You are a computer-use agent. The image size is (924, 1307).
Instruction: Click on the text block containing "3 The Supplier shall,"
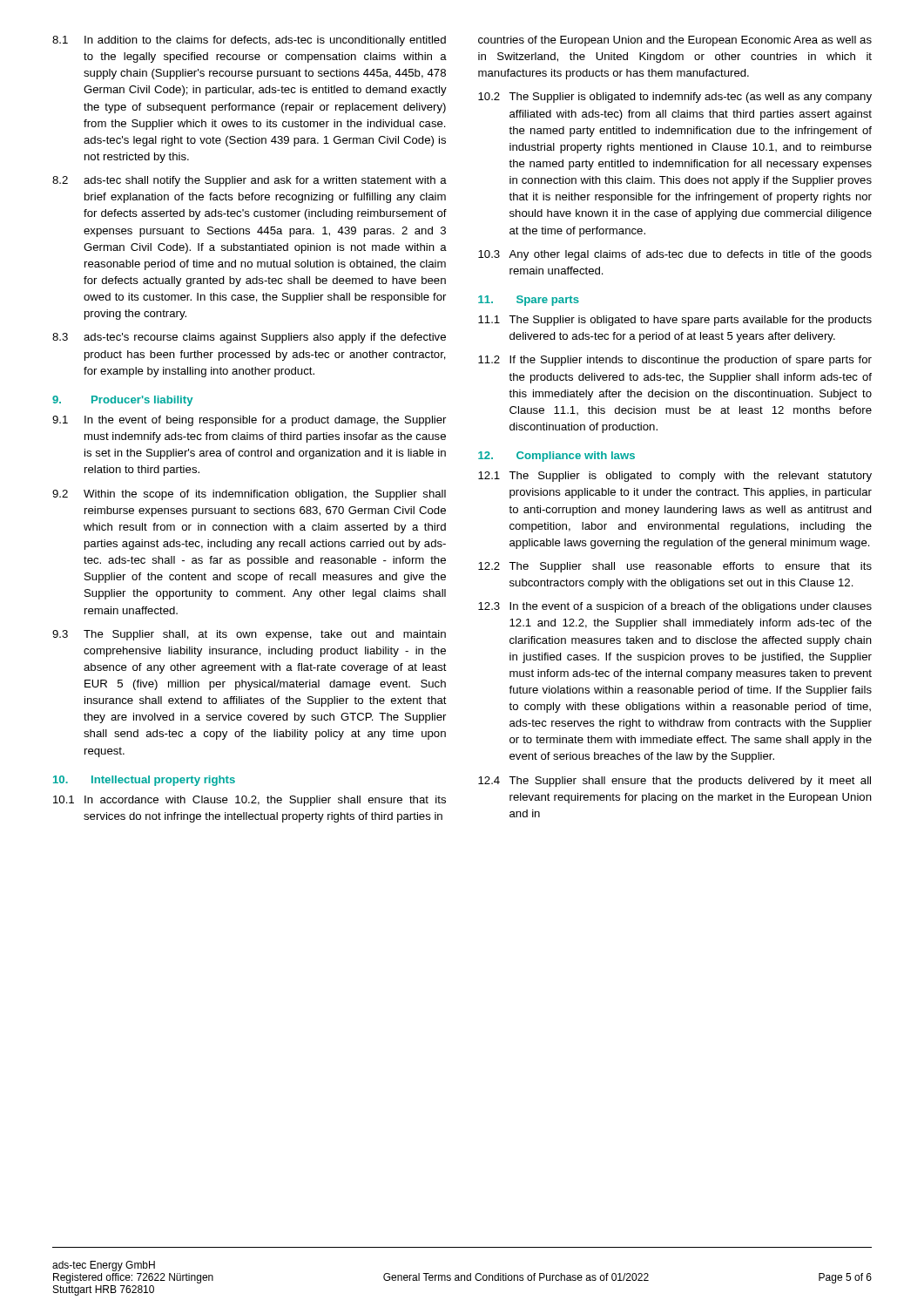249,692
